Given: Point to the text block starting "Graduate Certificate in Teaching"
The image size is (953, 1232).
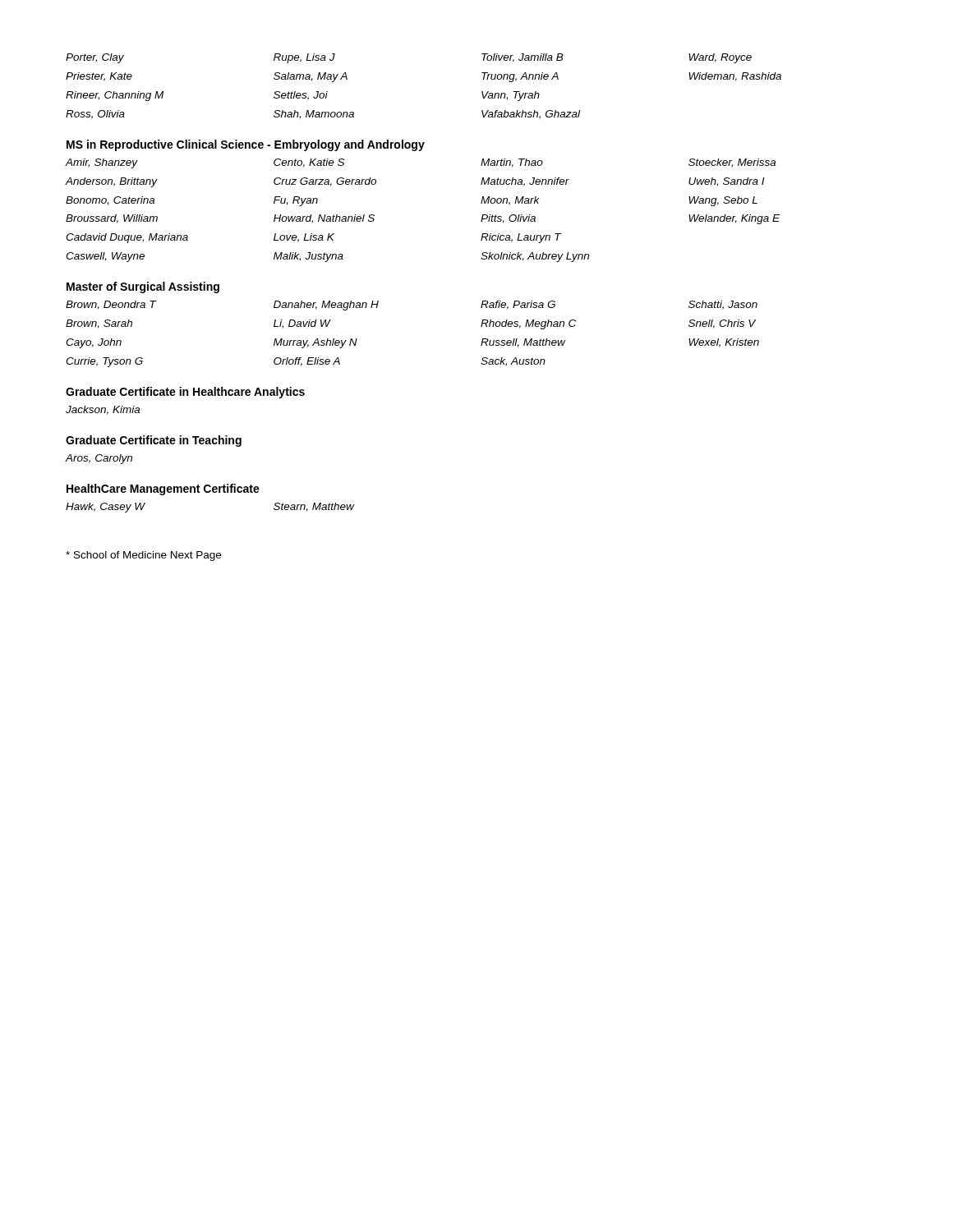Looking at the screenshot, I should [154, 440].
